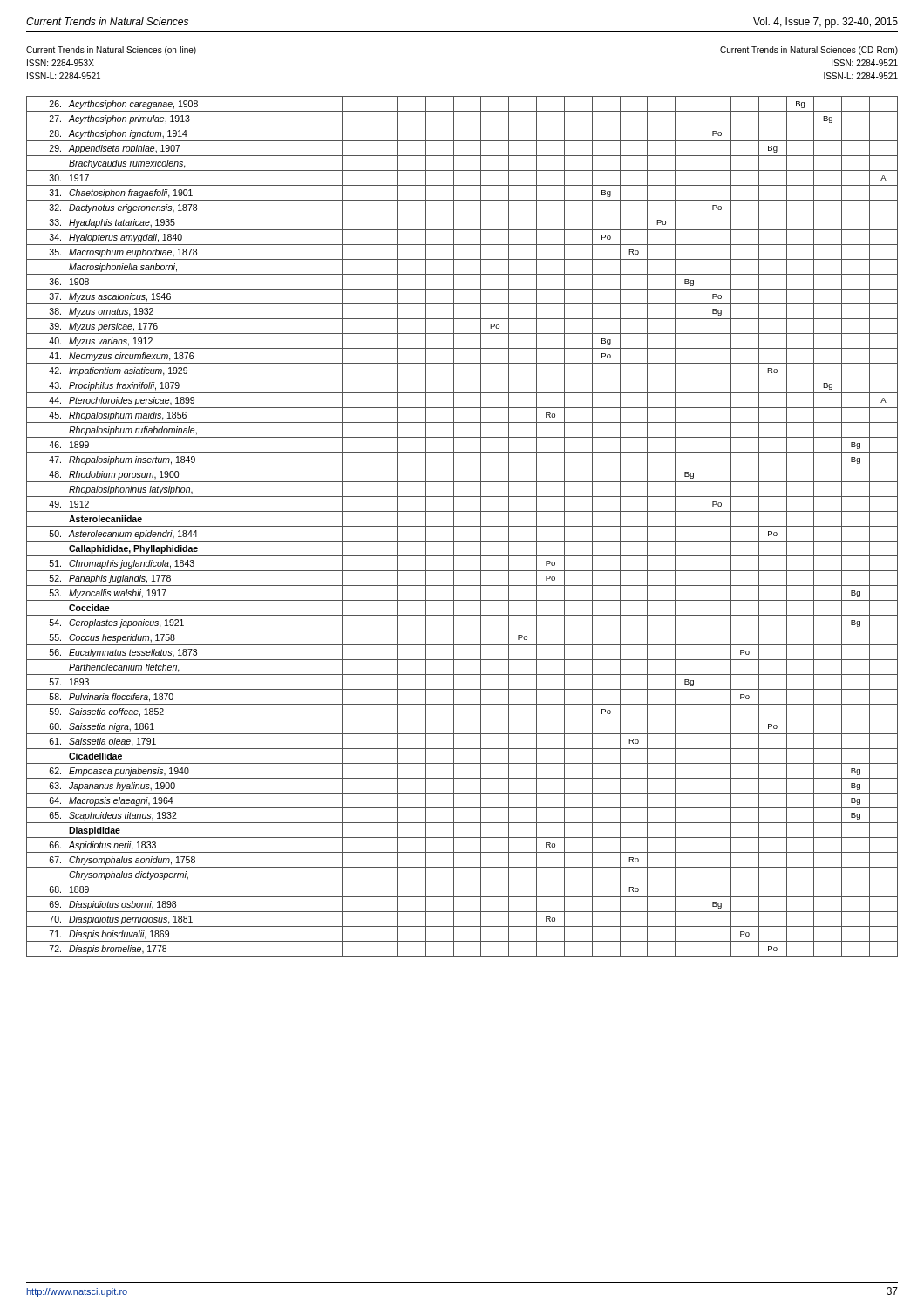Where is the passage that starts "Current Trends in Natural Sciences (on-line) ISSN:"?
The width and height of the screenshot is (924, 1308).
[105, 50]
